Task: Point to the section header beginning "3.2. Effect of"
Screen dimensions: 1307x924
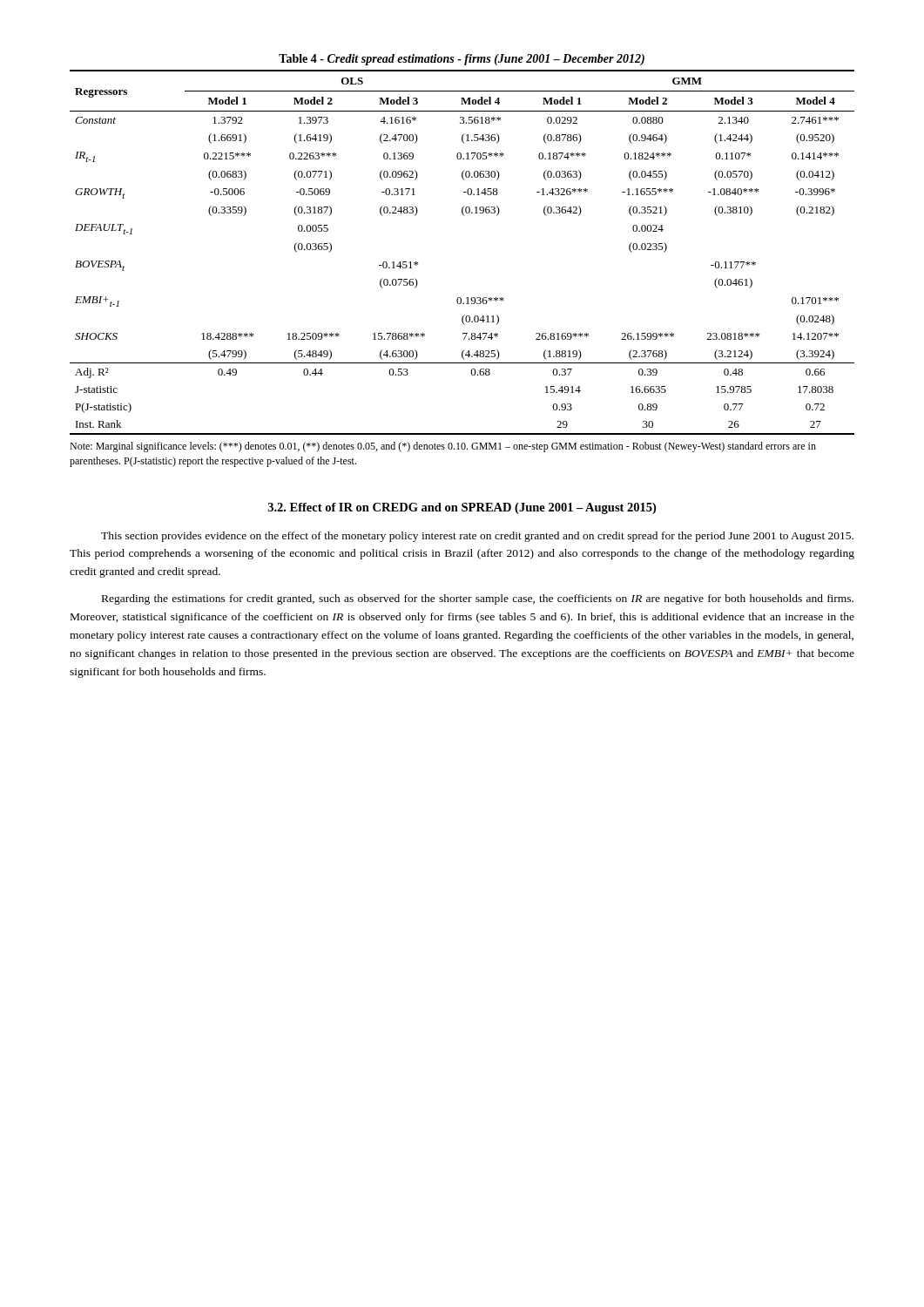Action: coord(462,507)
